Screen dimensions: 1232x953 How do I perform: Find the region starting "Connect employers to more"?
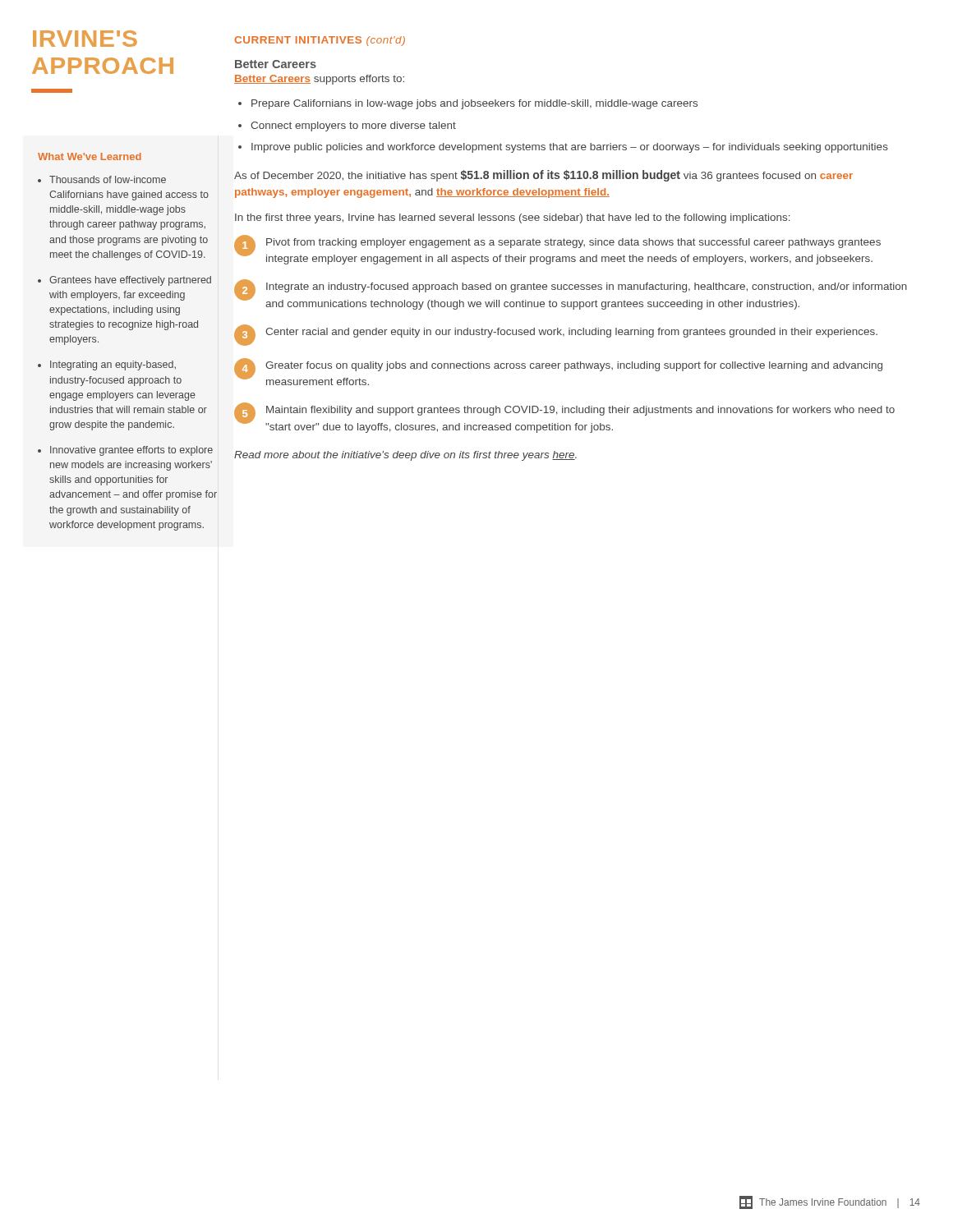347,126
